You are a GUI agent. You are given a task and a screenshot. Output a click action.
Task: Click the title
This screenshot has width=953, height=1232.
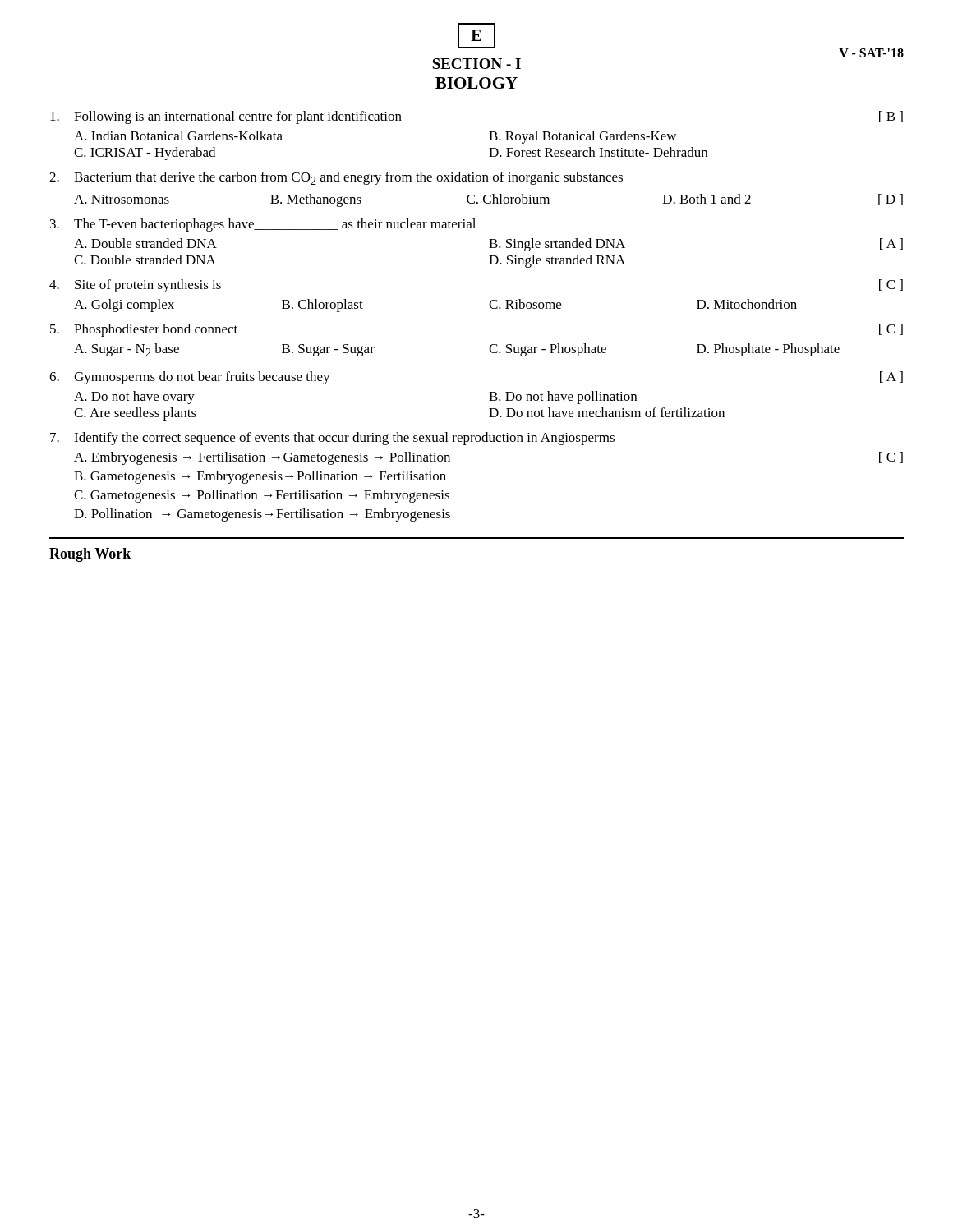476,36
